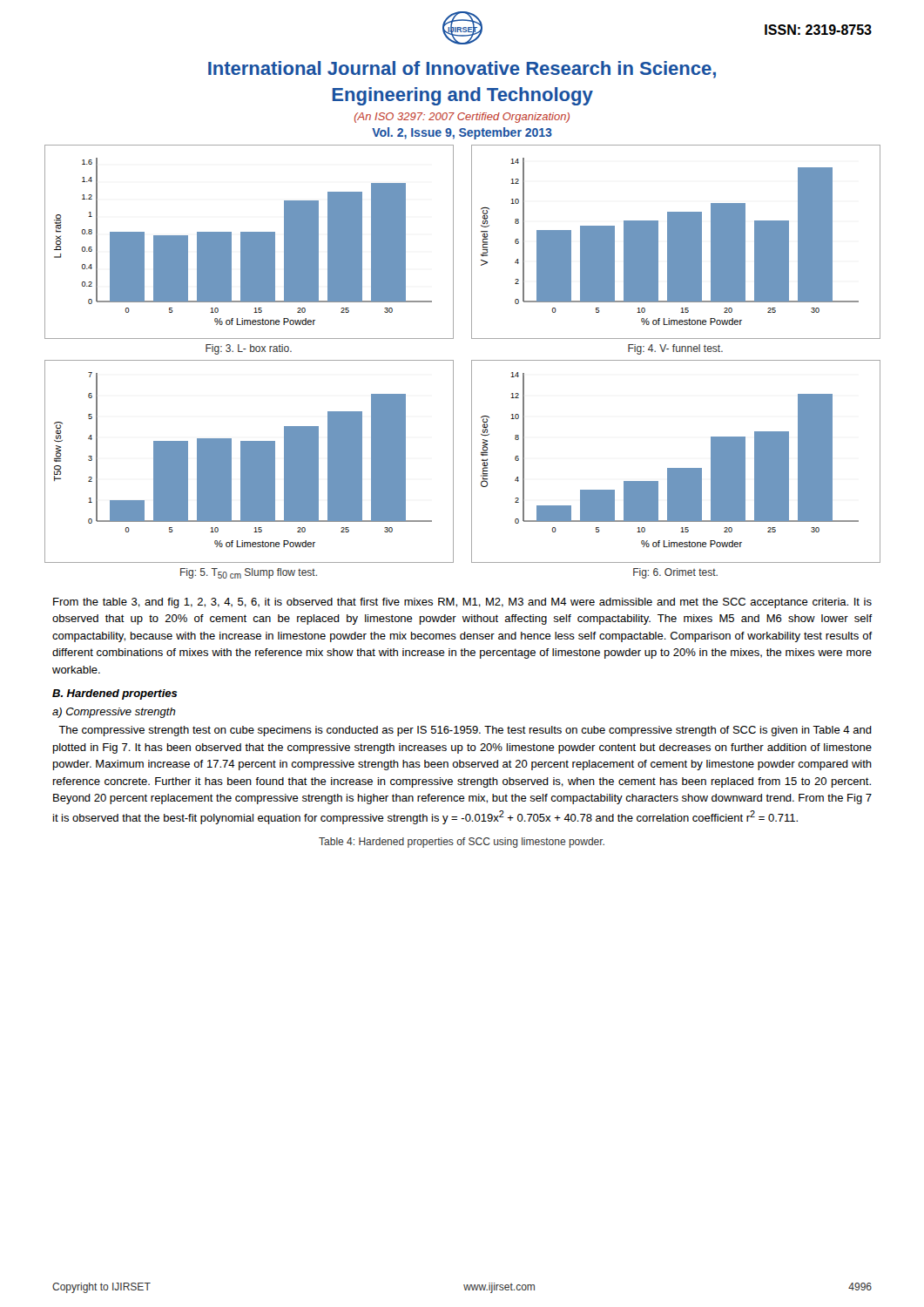Viewport: 924px width, 1307px height.
Task: Locate the text containing "a) Compressive strength"
Action: pyautogui.click(x=114, y=712)
